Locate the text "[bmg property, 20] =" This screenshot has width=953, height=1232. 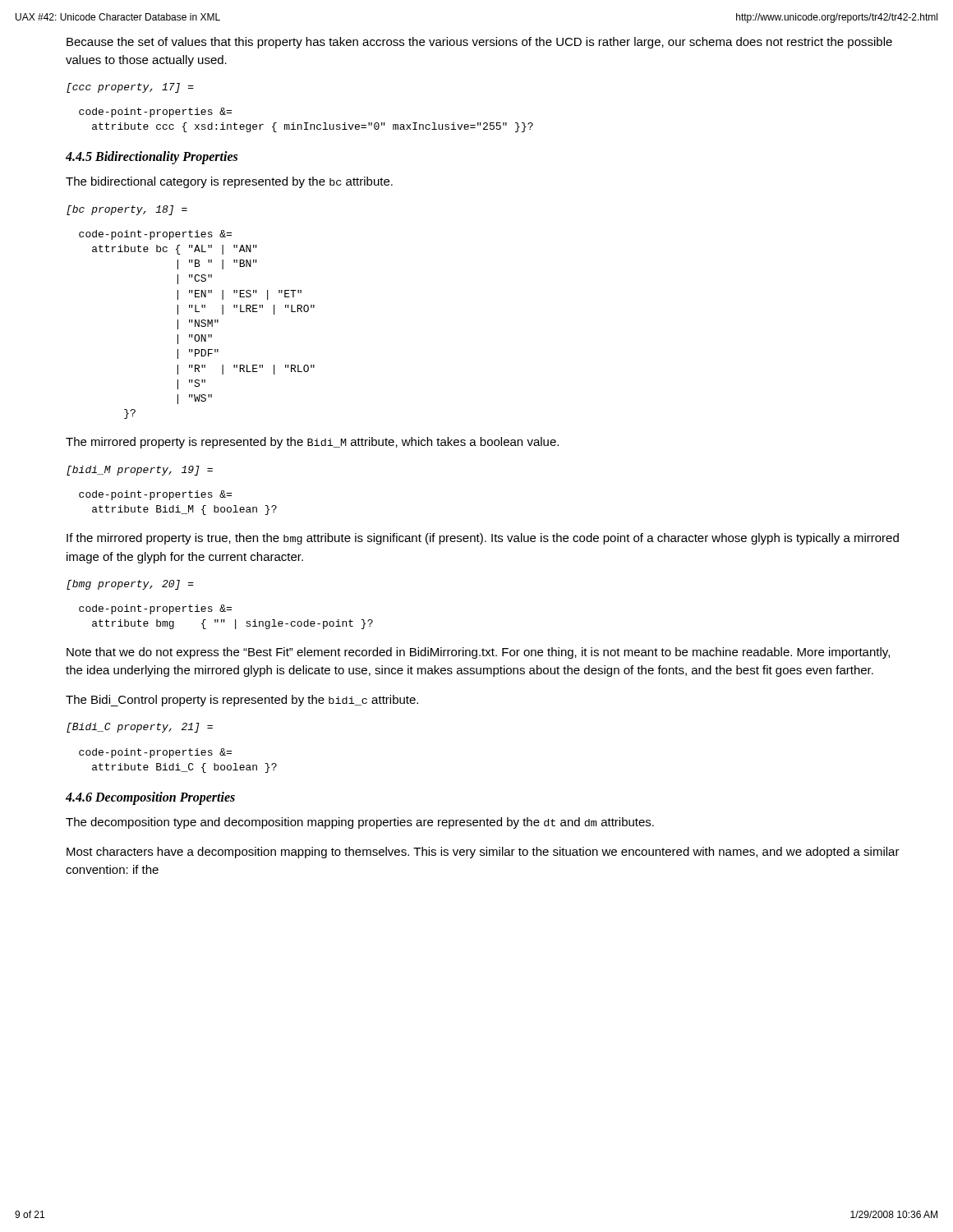[x=130, y=585]
